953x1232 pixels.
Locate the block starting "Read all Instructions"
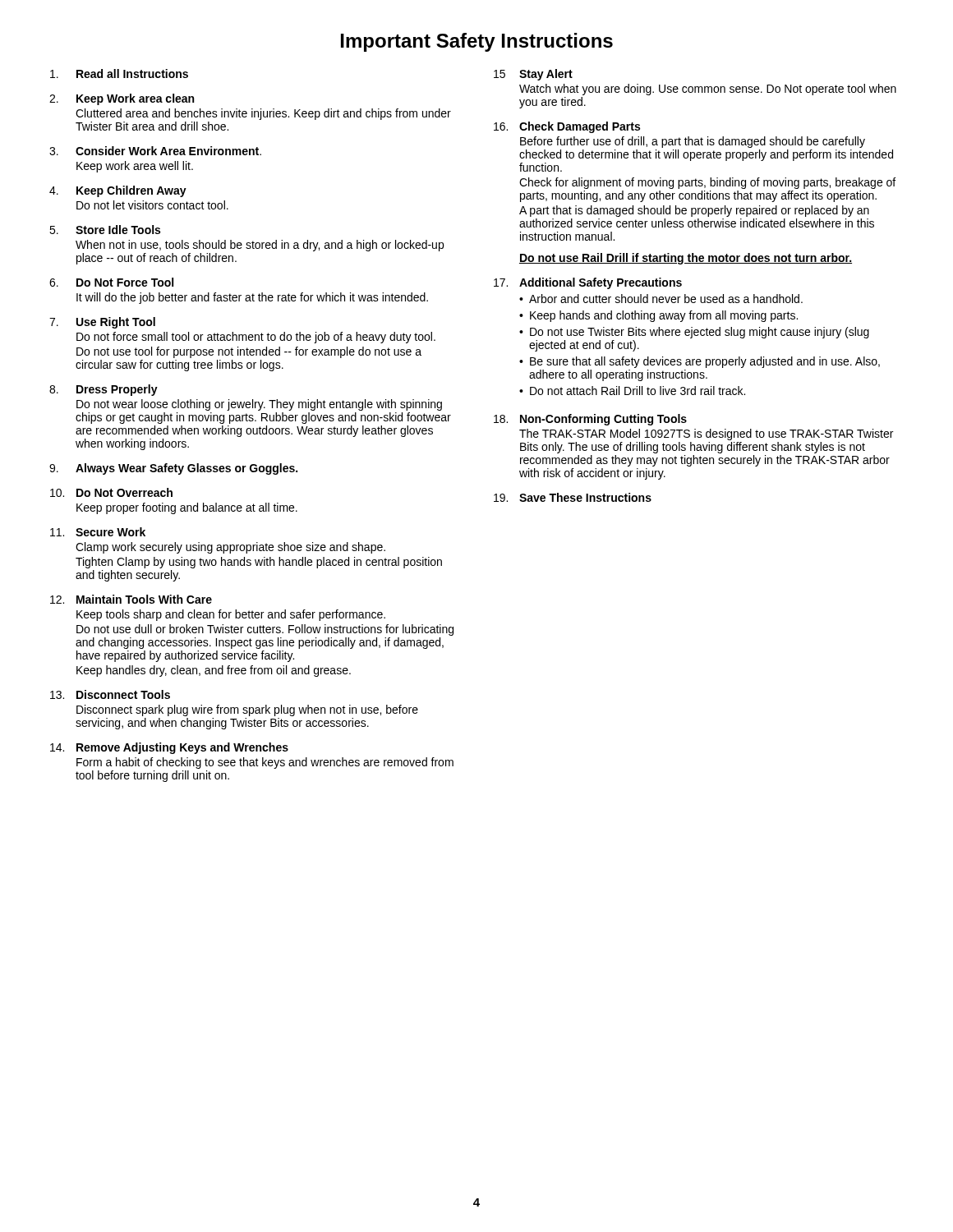tap(119, 74)
